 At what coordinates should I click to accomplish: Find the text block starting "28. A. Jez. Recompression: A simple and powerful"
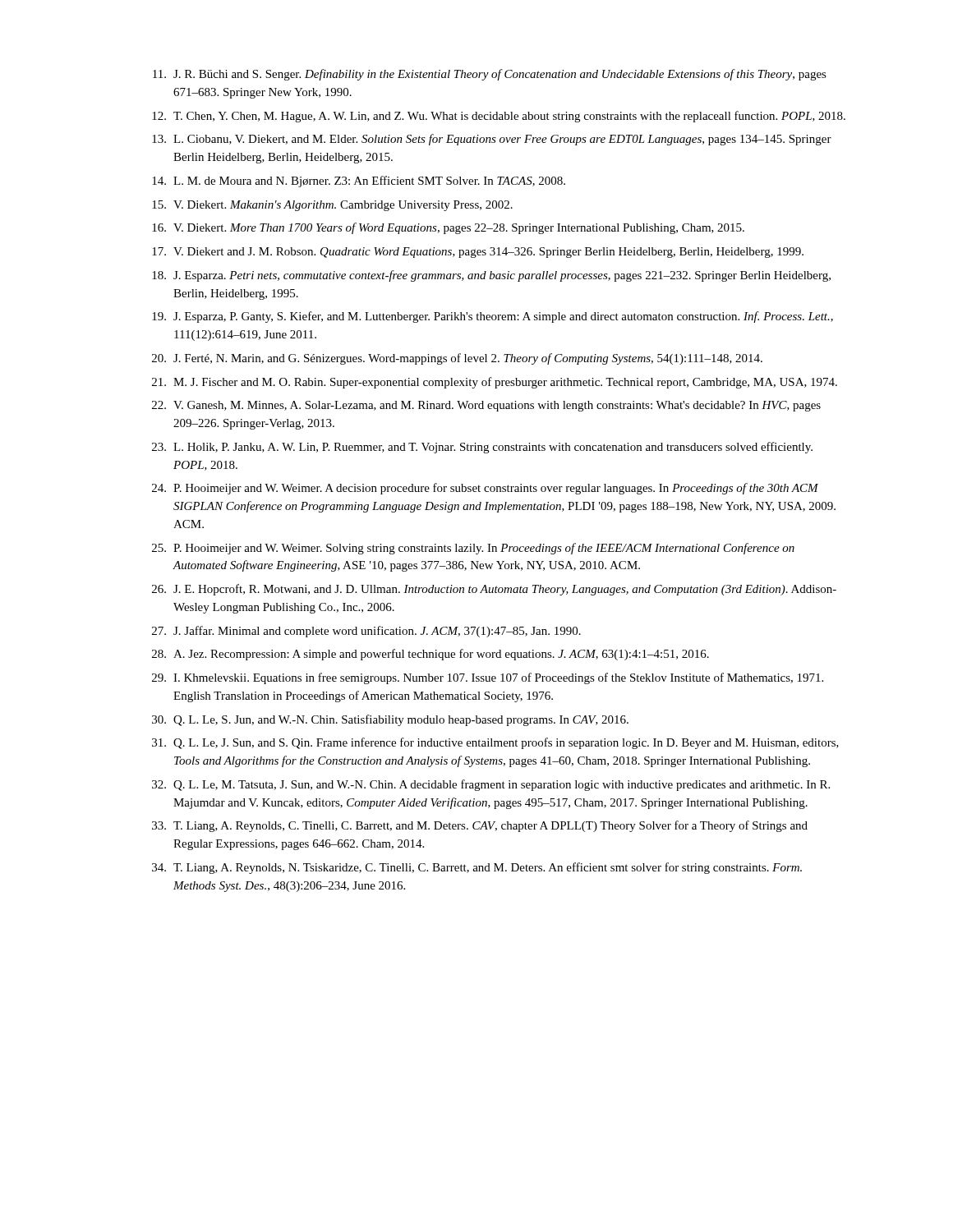pyautogui.click(x=491, y=655)
